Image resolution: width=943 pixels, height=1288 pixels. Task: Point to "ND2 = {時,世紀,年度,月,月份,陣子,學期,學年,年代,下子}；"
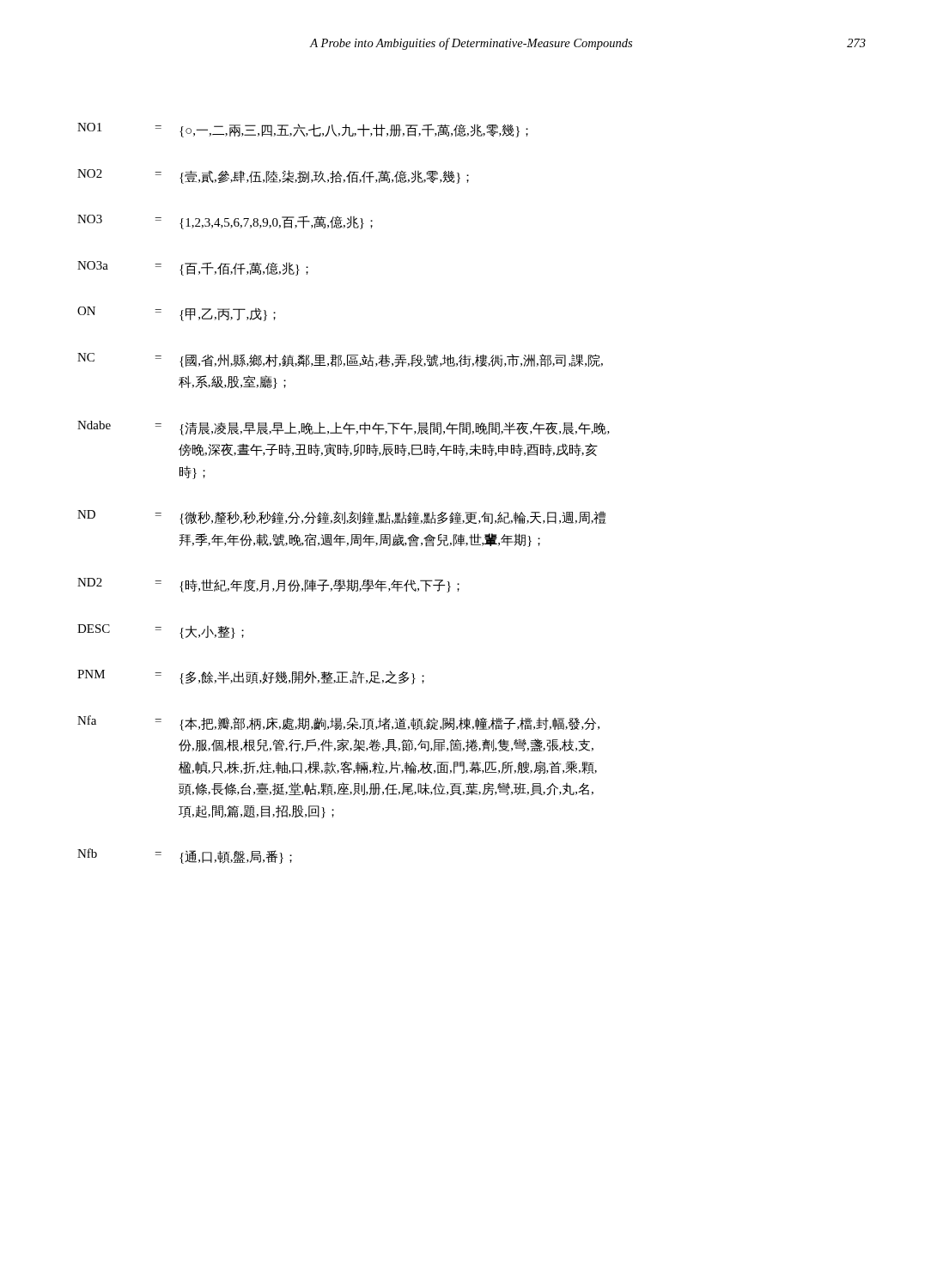[268, 585]
